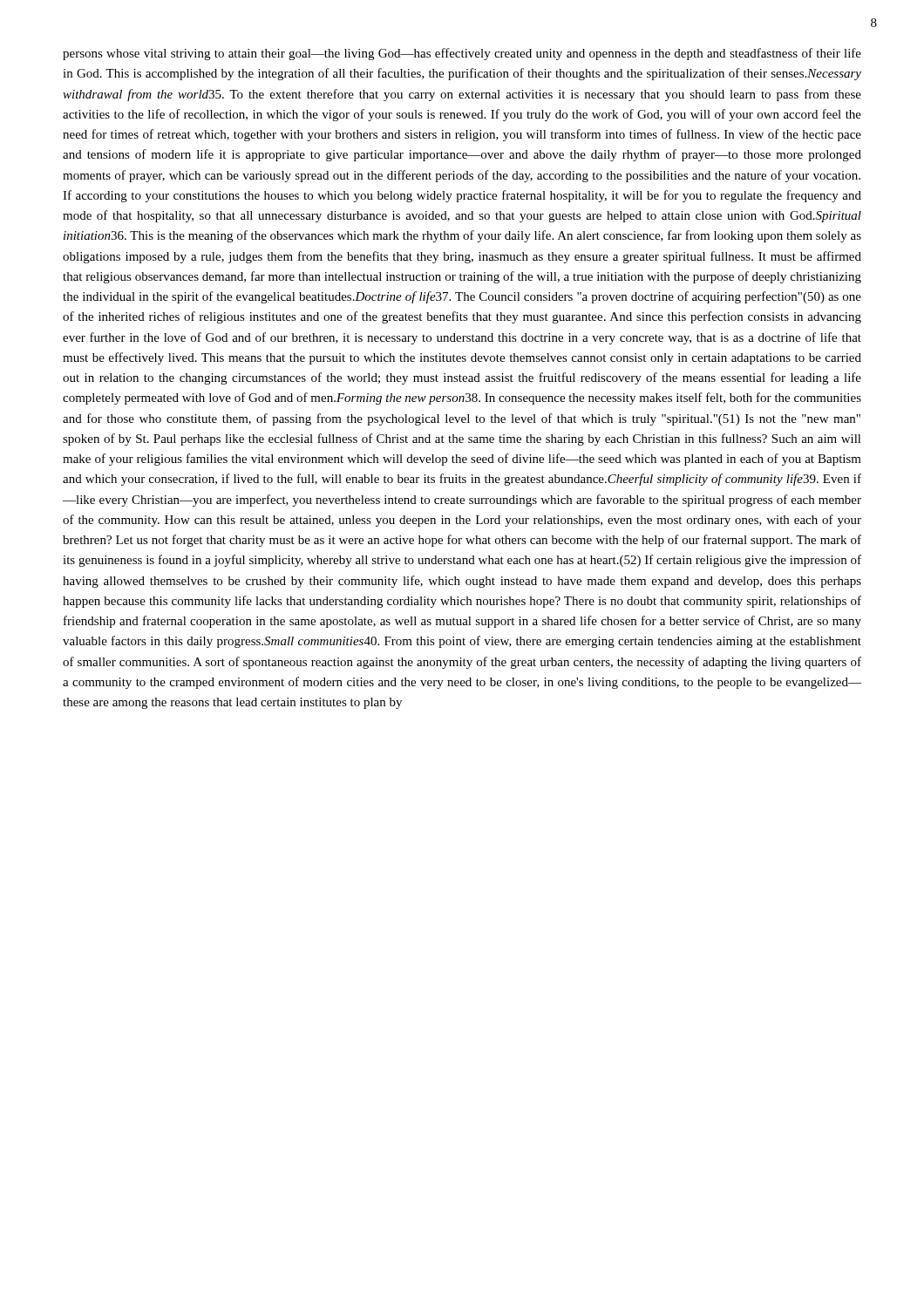Click on the text block that reads "persons whose vital striving to attain their goal—the"
Viewport: 924px width, 1308px height.
click(x=462, y=378)
